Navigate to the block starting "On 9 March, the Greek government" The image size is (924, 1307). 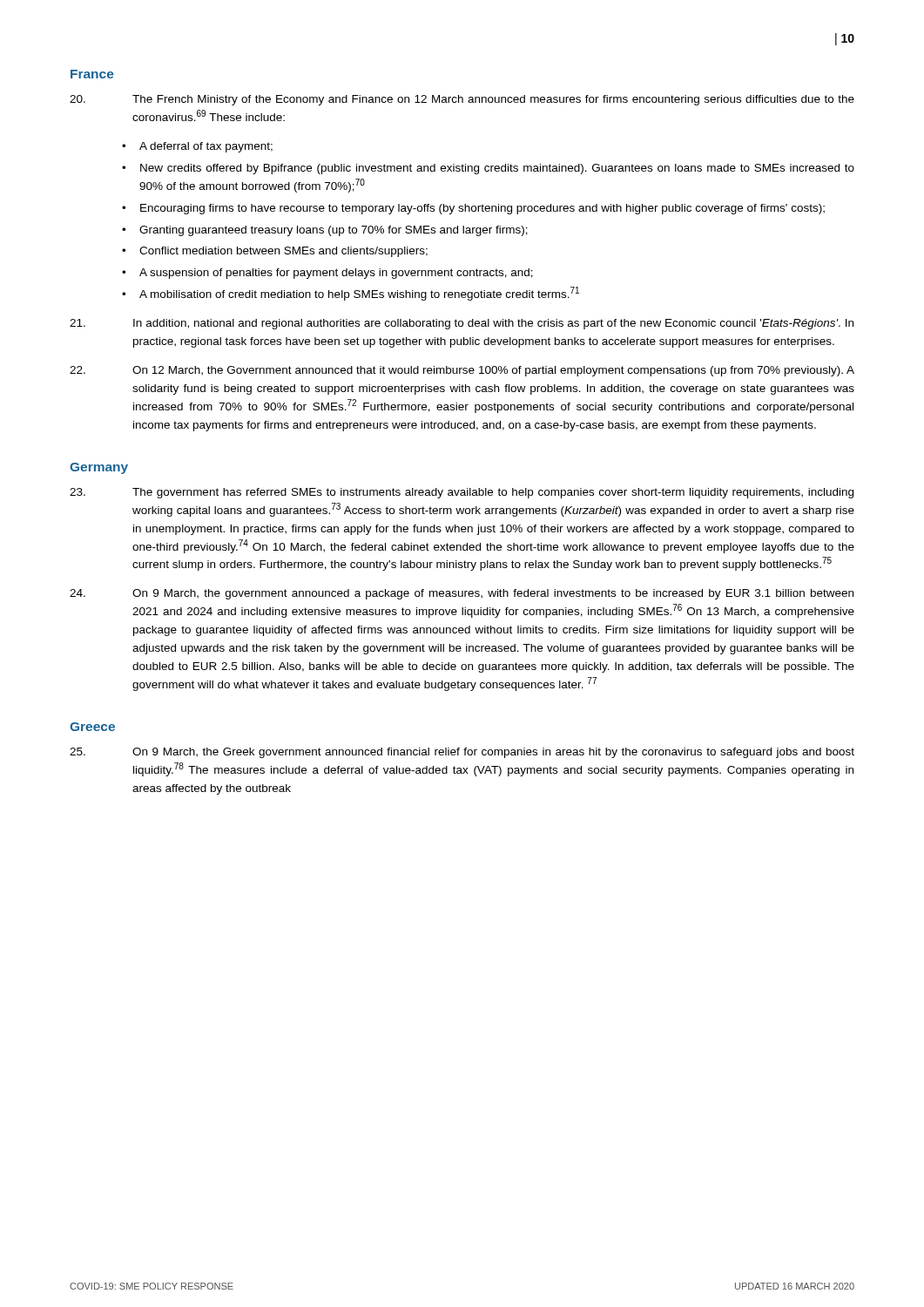tap(462, 770)
